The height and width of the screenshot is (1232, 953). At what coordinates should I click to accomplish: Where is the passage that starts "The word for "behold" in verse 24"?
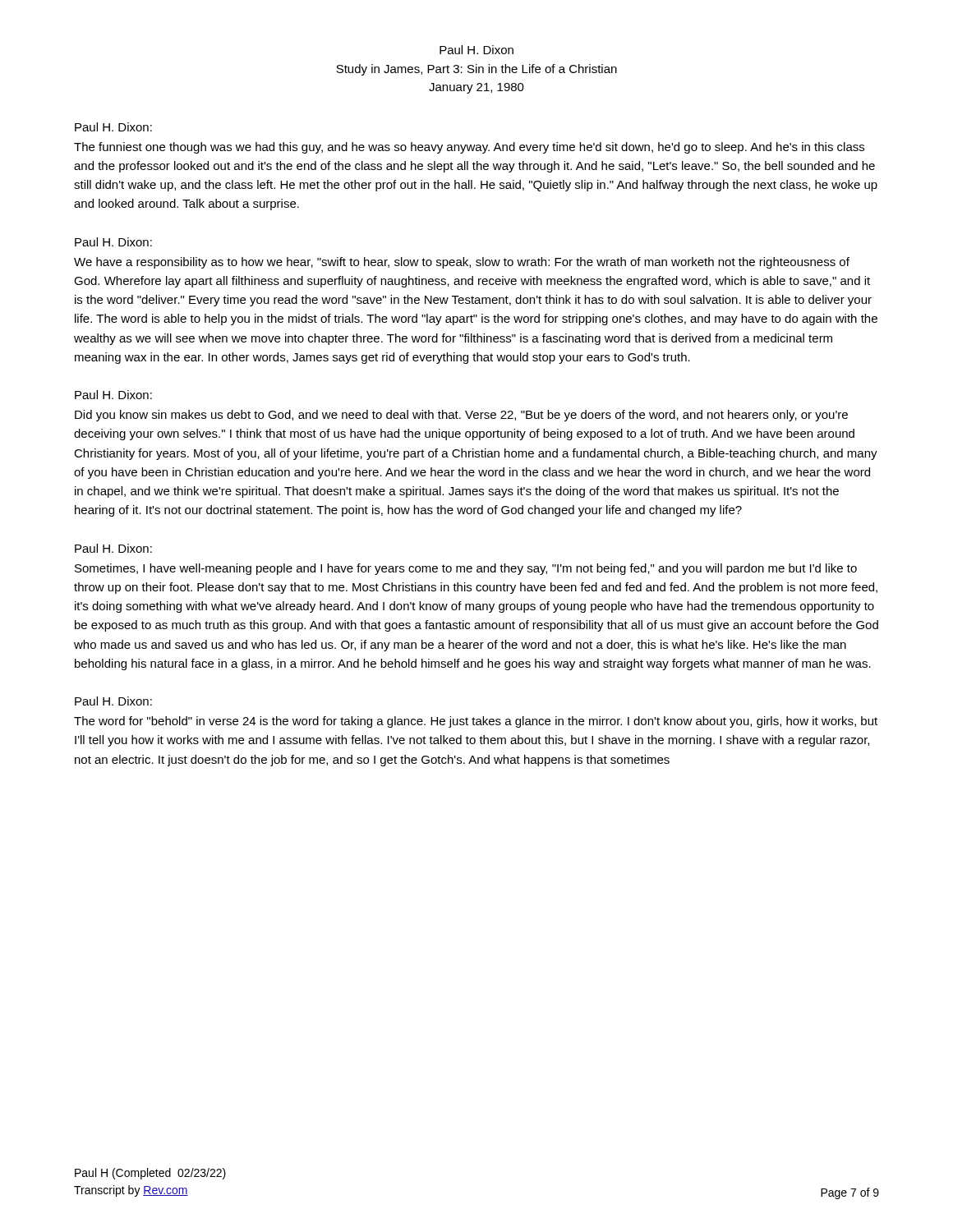click(x=476, y=740)
